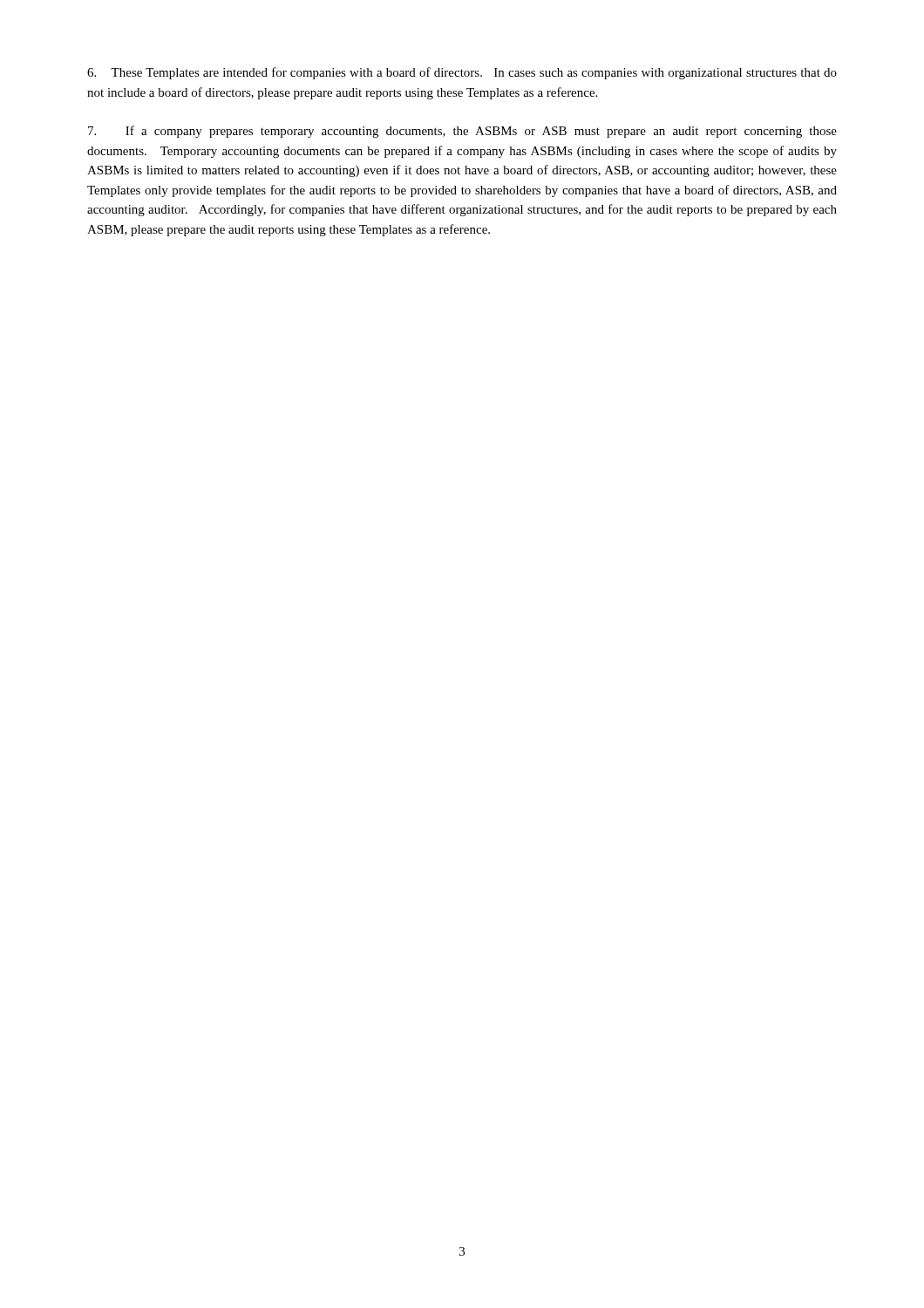Find the text block containing "If a company prepares"
Viewport: 924px width, 1308px height.
pyautogui.click(x=462, y=180)
